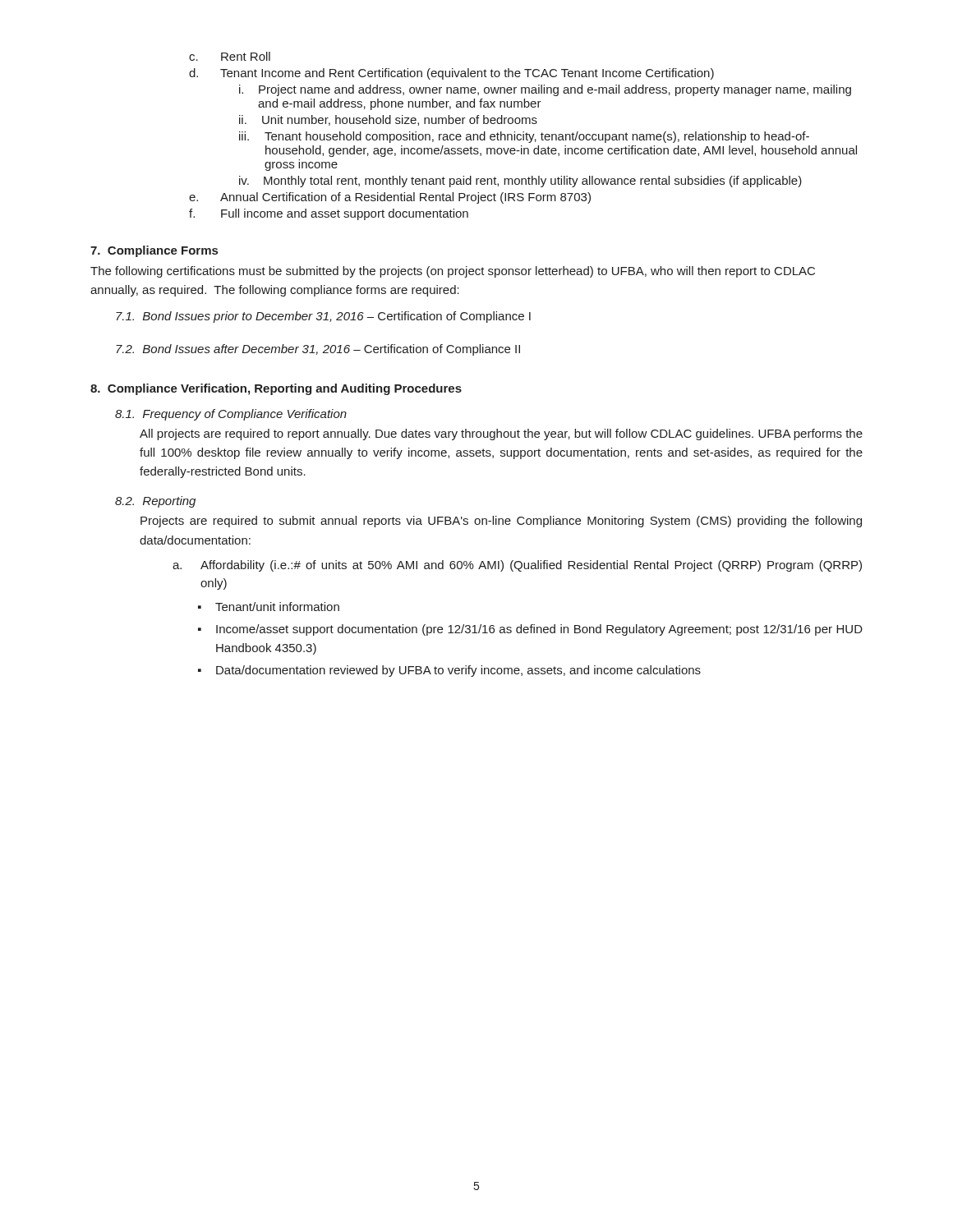The image size is (953, 1232).
Task: Where is the passage that starts "▪ Income/asset support documentation (pre 12/31/16"?
Action: coord(530,639)
